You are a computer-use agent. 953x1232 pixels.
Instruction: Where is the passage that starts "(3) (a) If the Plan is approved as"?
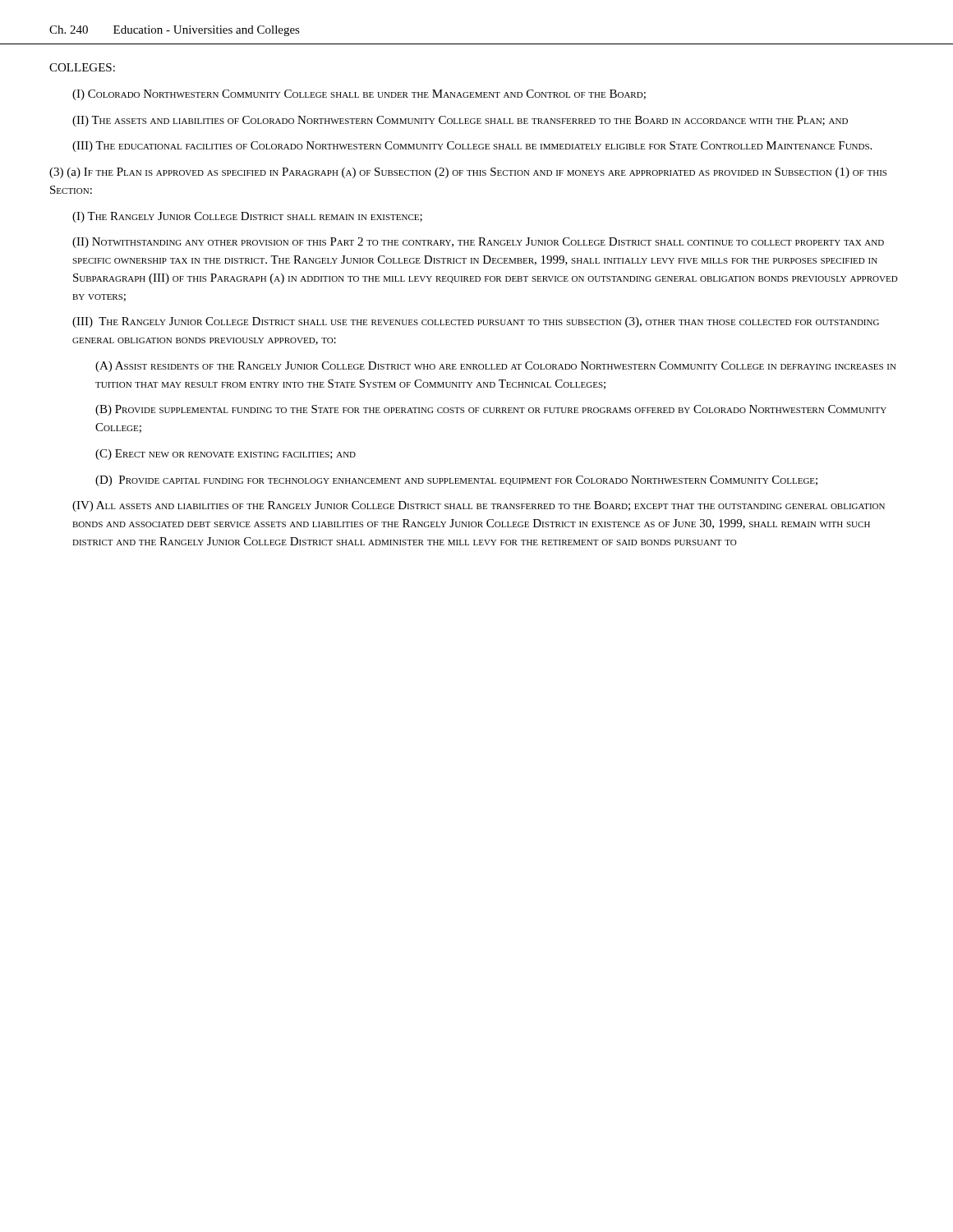[x=476, y=181]
